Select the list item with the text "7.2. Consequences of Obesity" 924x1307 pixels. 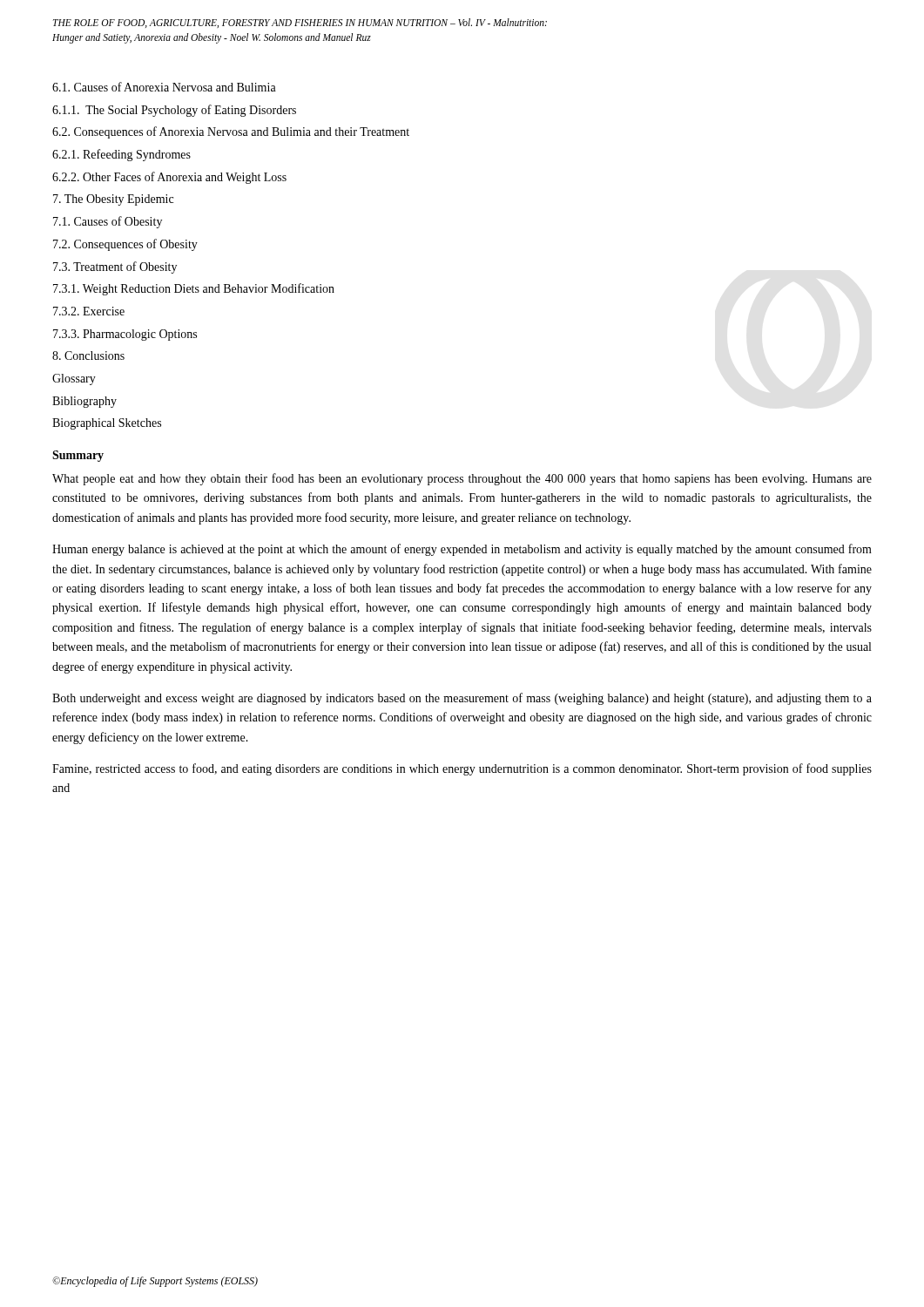point(125,244)
